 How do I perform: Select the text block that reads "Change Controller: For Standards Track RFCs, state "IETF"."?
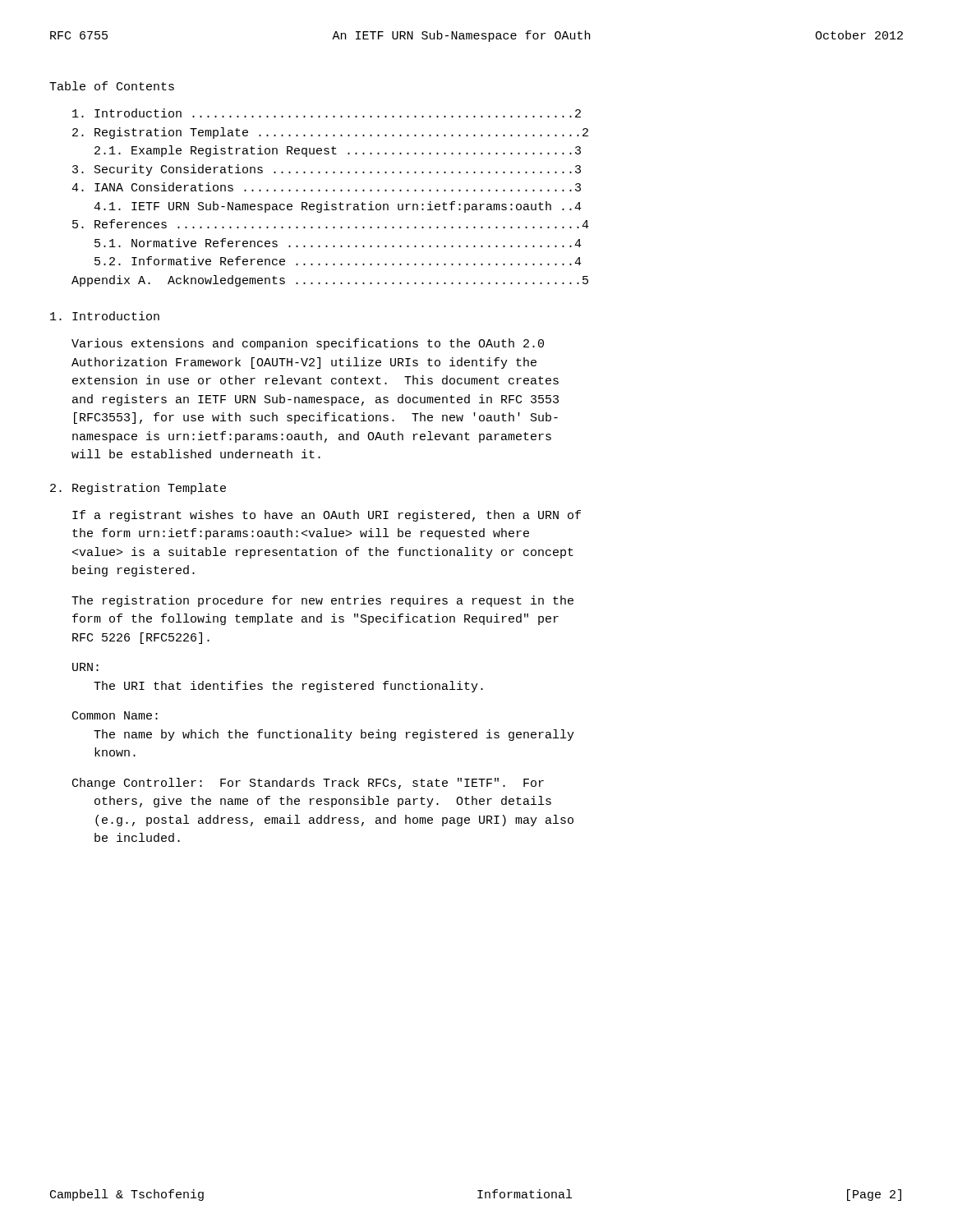[312, 811]
